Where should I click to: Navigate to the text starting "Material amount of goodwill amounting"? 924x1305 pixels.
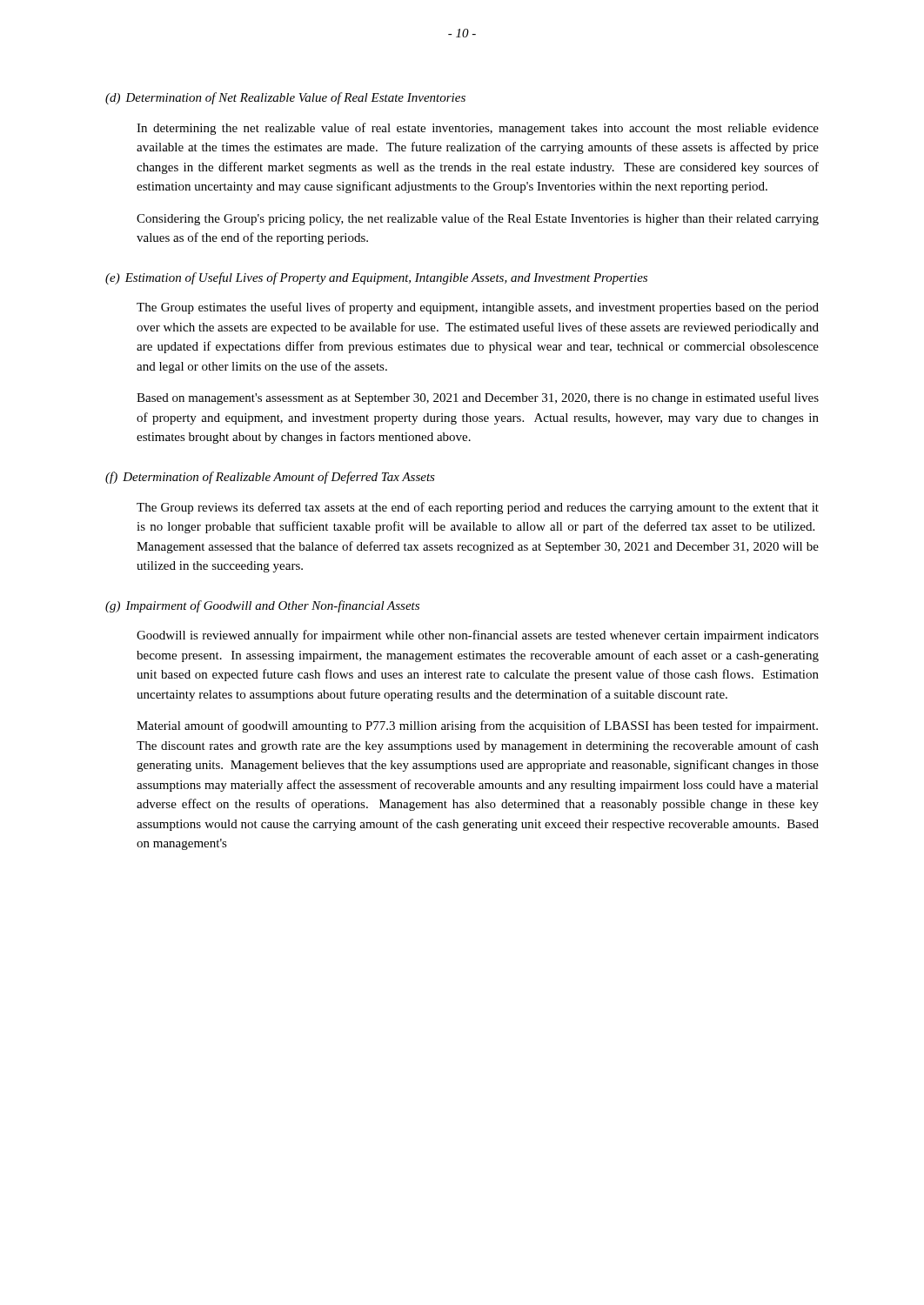(478, 785)
